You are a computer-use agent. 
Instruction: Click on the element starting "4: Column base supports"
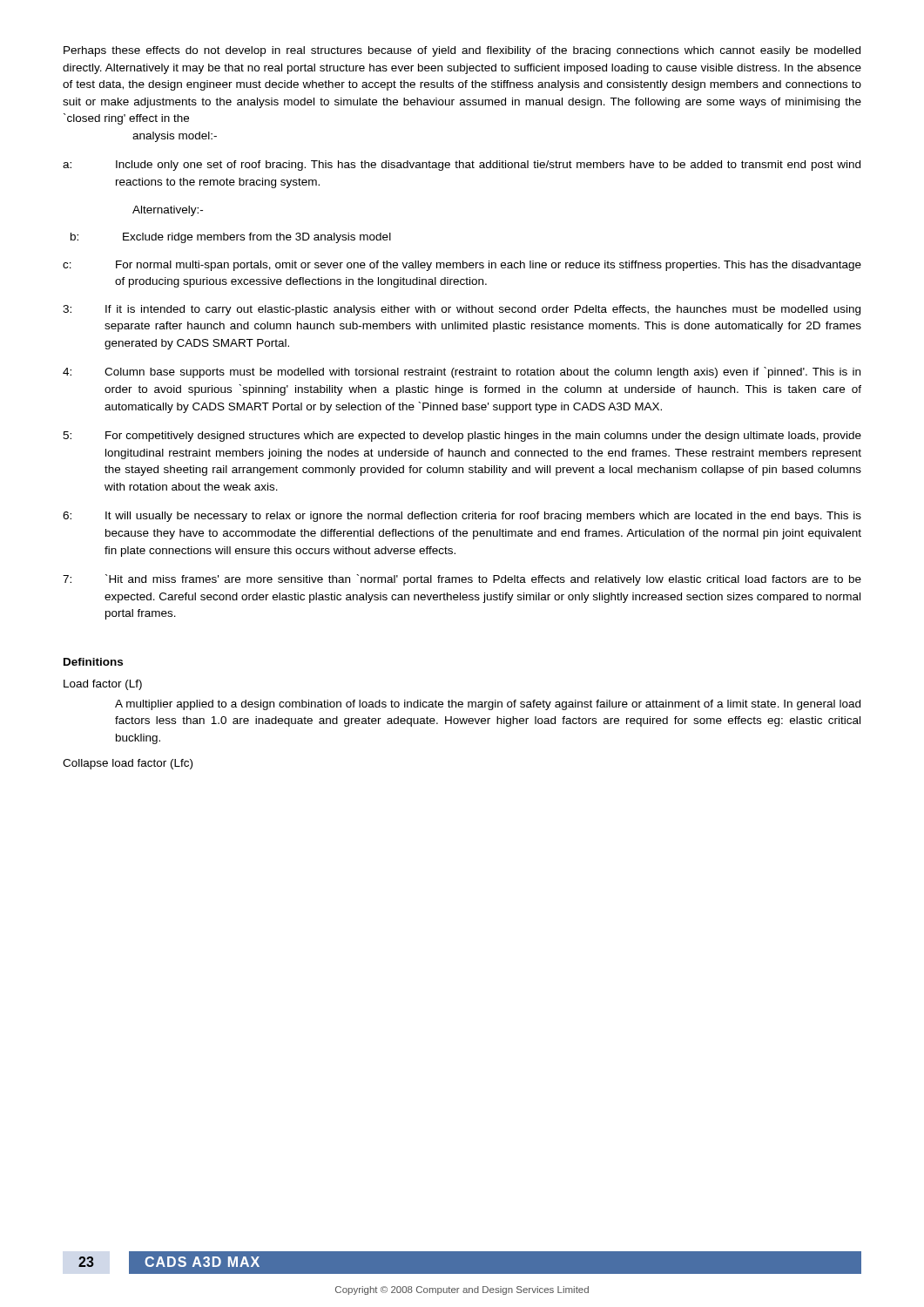click(462, 389)
